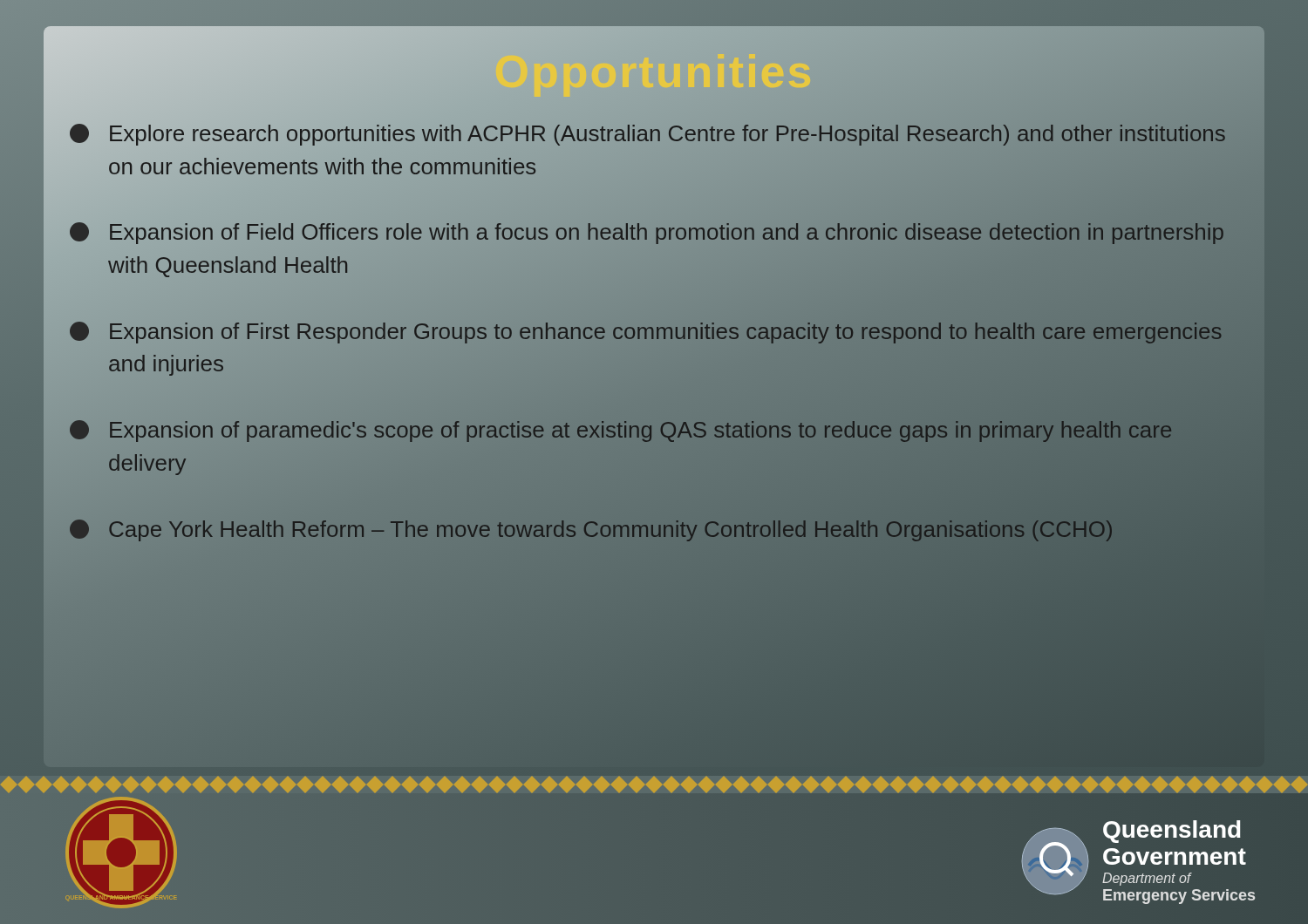Select the list item containing "Cape York Health Reform –"

591,529
